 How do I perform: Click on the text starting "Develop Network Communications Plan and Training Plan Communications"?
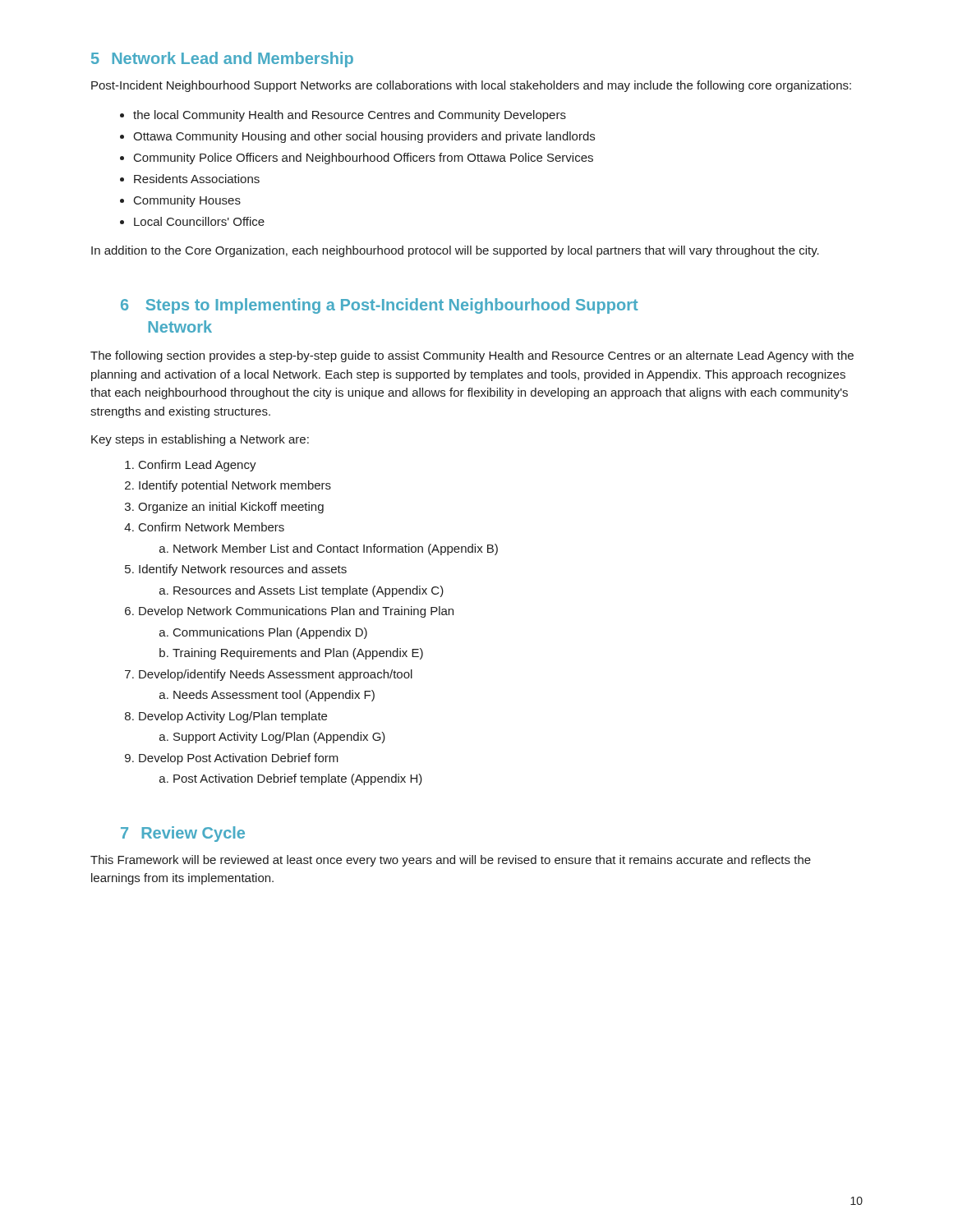click(x=296, y=612)
